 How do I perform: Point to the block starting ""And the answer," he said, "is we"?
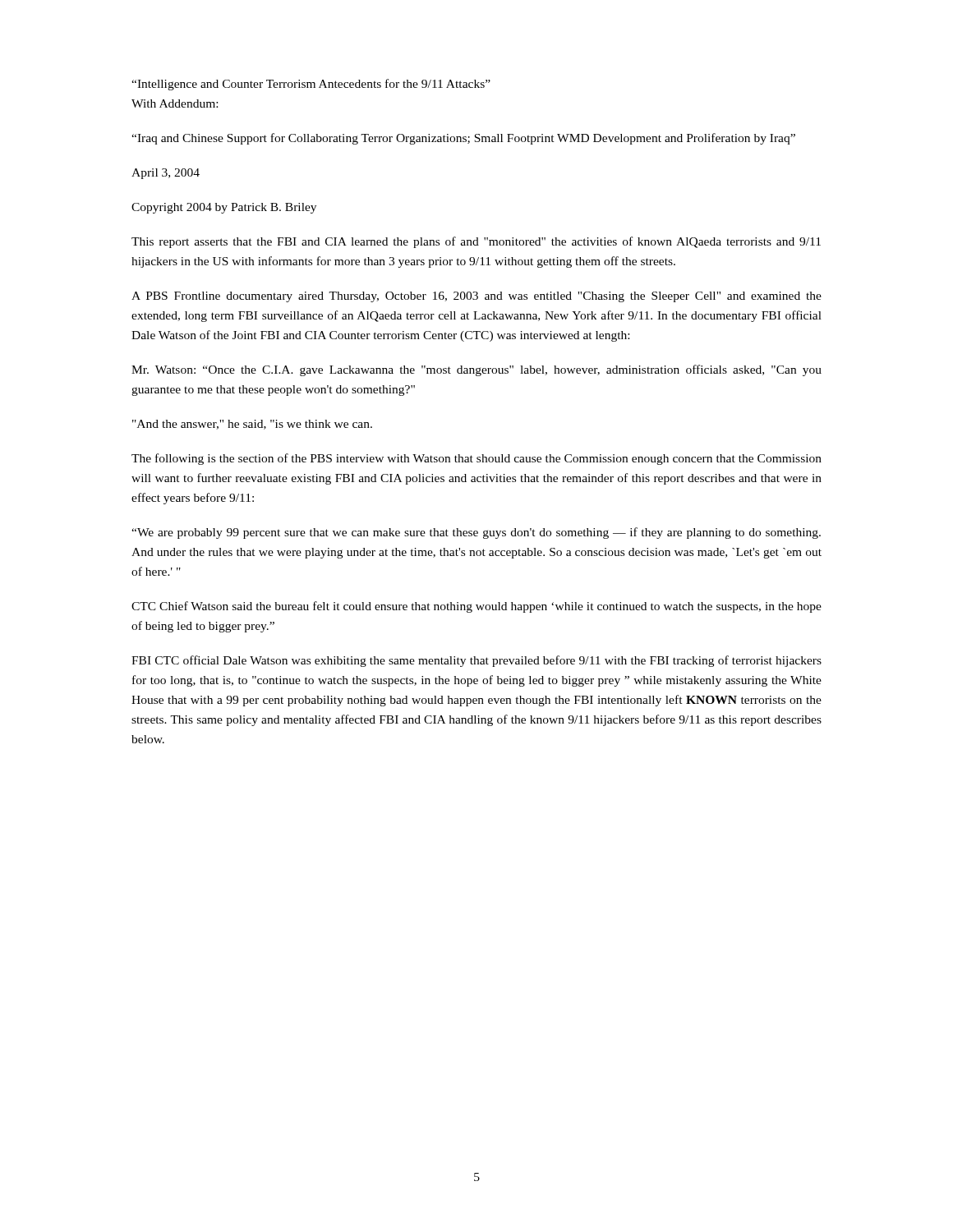[252, 424]
